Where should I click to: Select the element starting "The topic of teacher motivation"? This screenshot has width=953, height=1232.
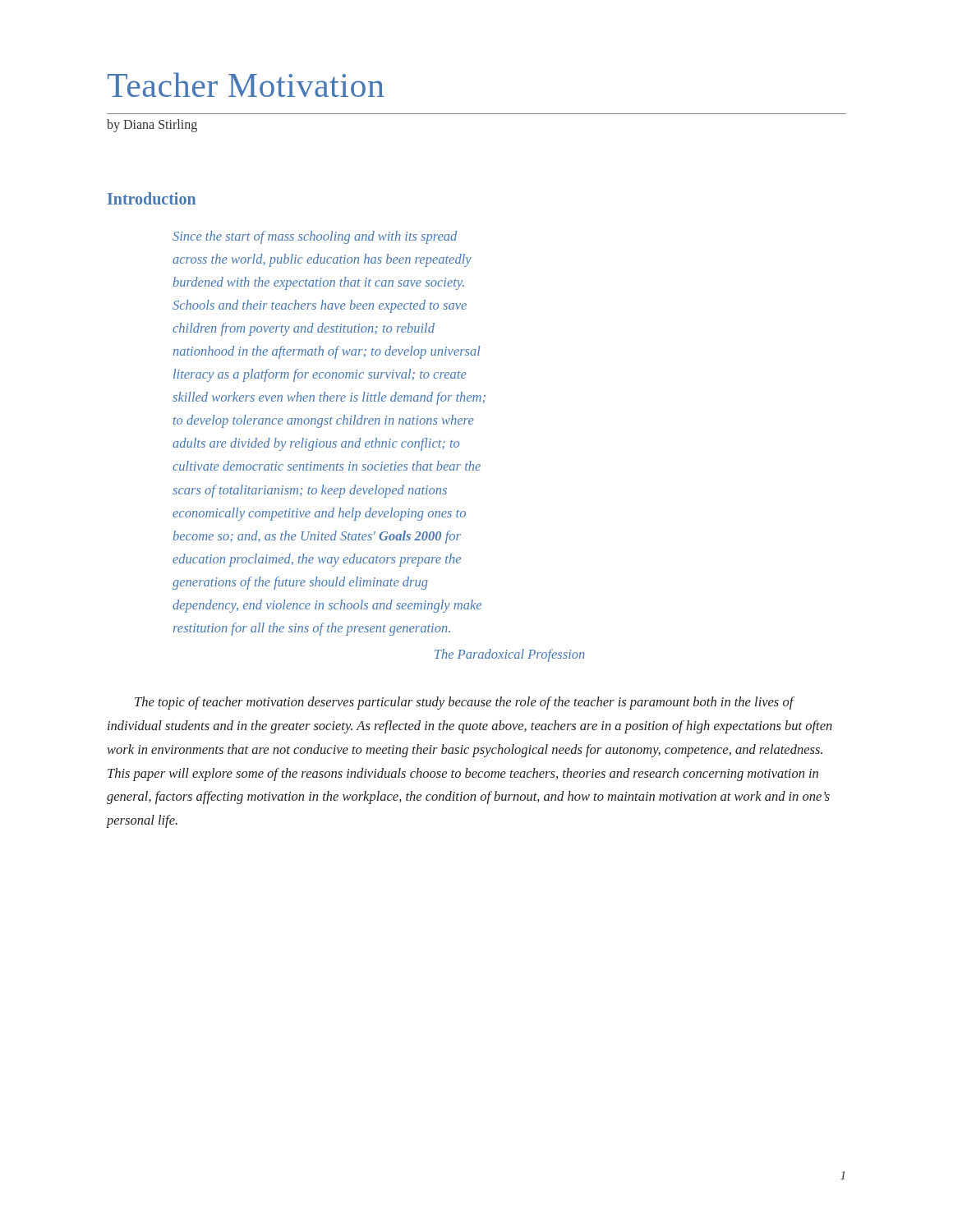tap(470, 761)
